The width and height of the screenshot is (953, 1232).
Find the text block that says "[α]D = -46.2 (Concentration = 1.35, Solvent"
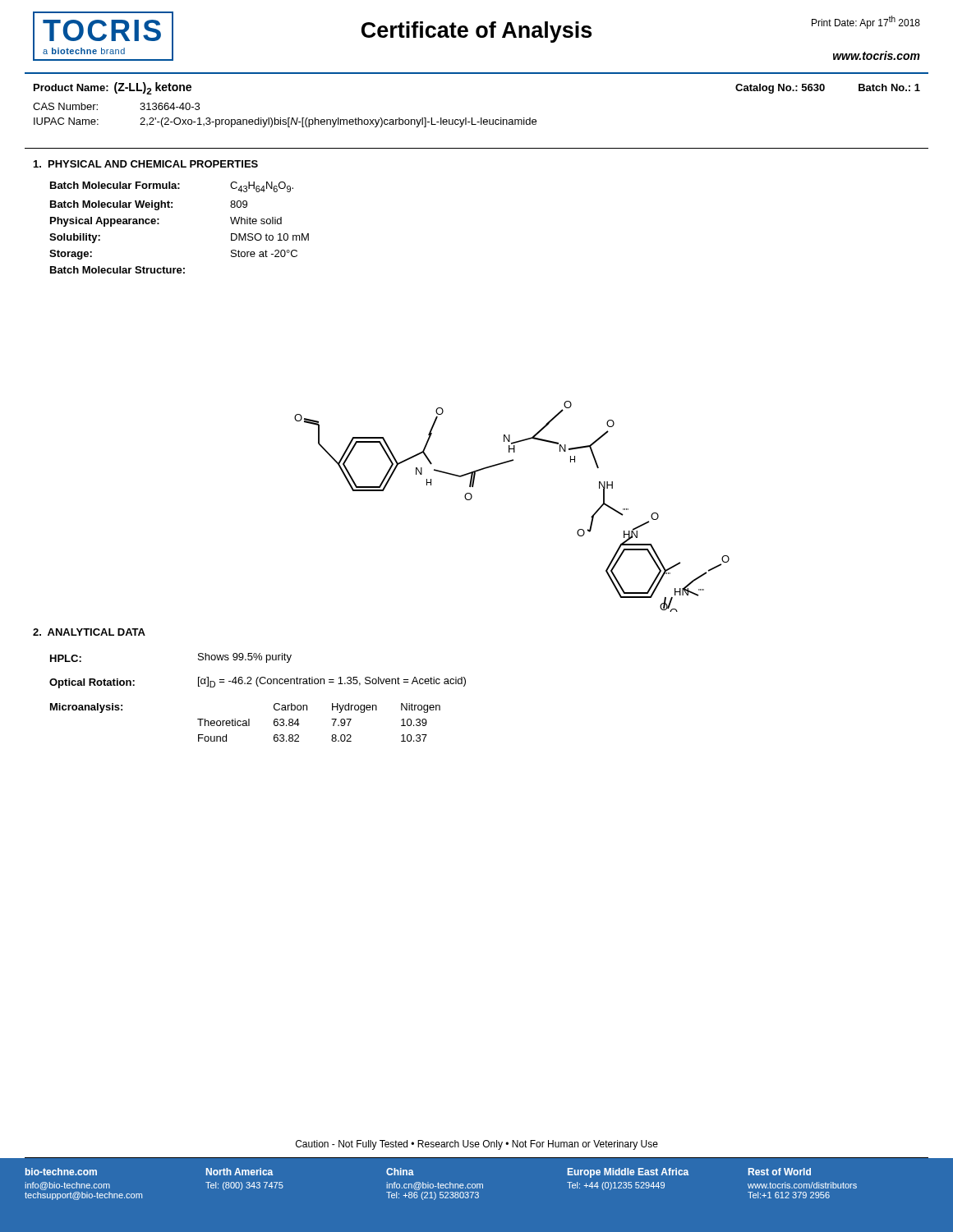pyautogui.click(x=332, y=682)
